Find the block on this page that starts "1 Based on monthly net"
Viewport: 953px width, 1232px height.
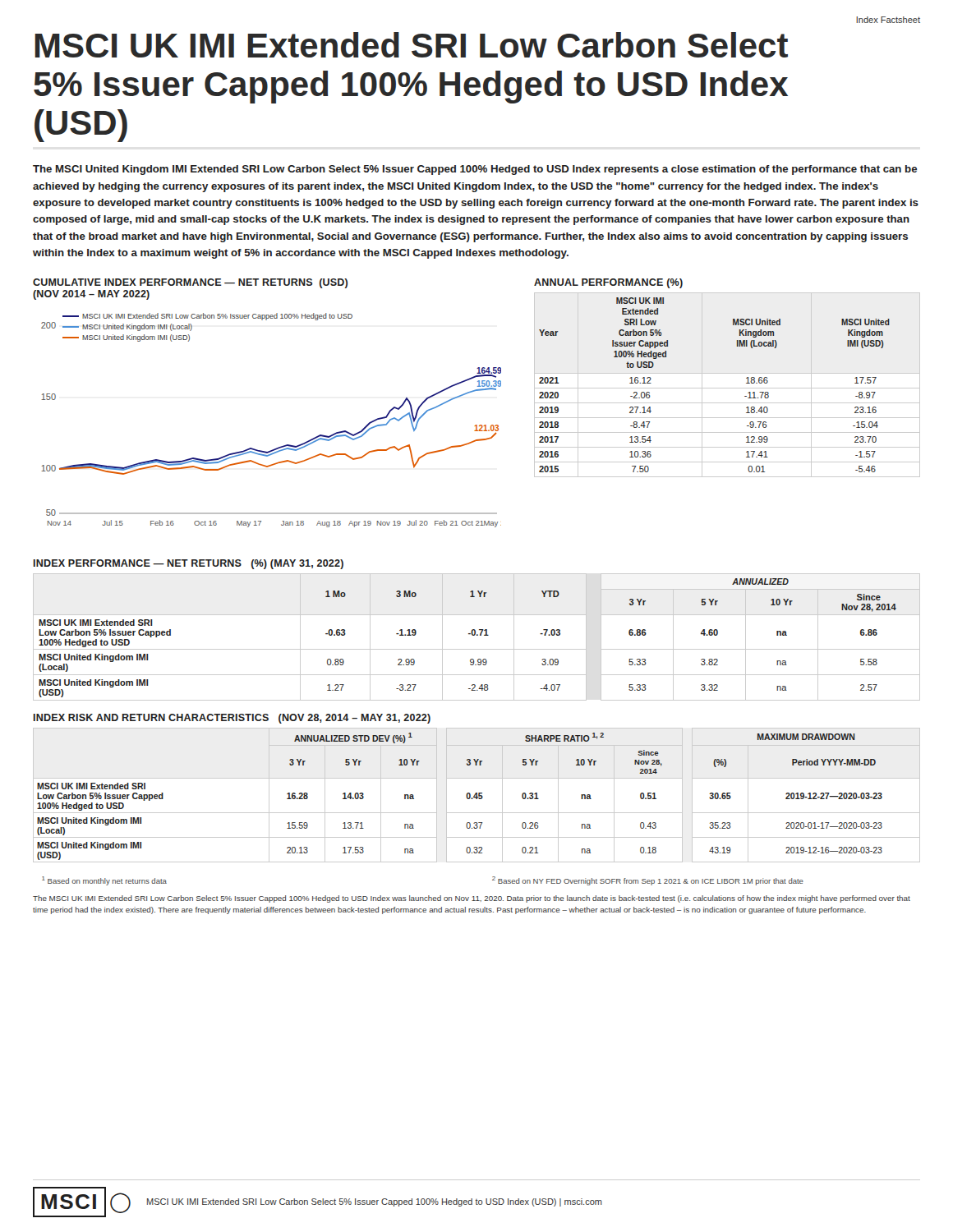(97, 881)
